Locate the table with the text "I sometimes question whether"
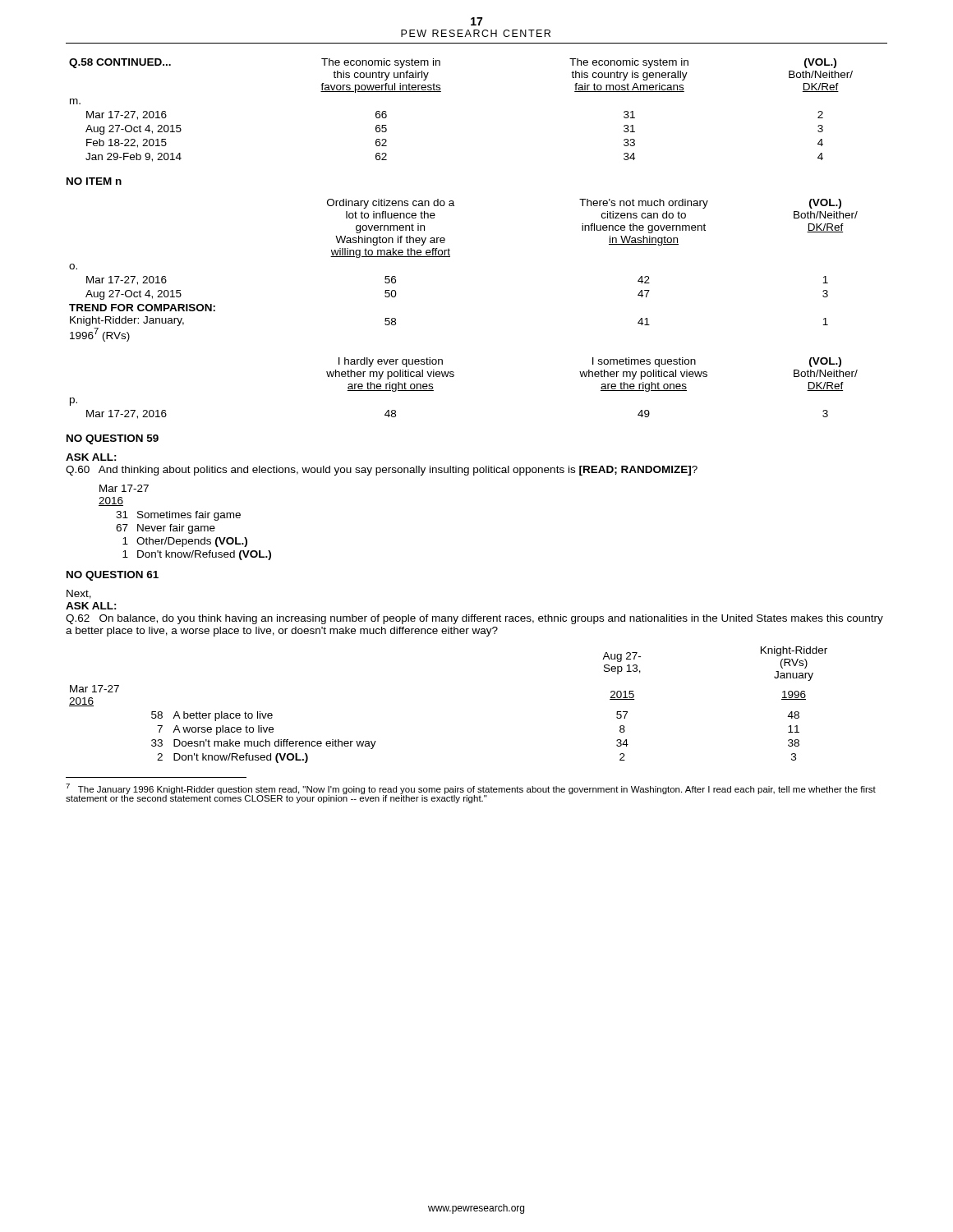 pos(476,387)
